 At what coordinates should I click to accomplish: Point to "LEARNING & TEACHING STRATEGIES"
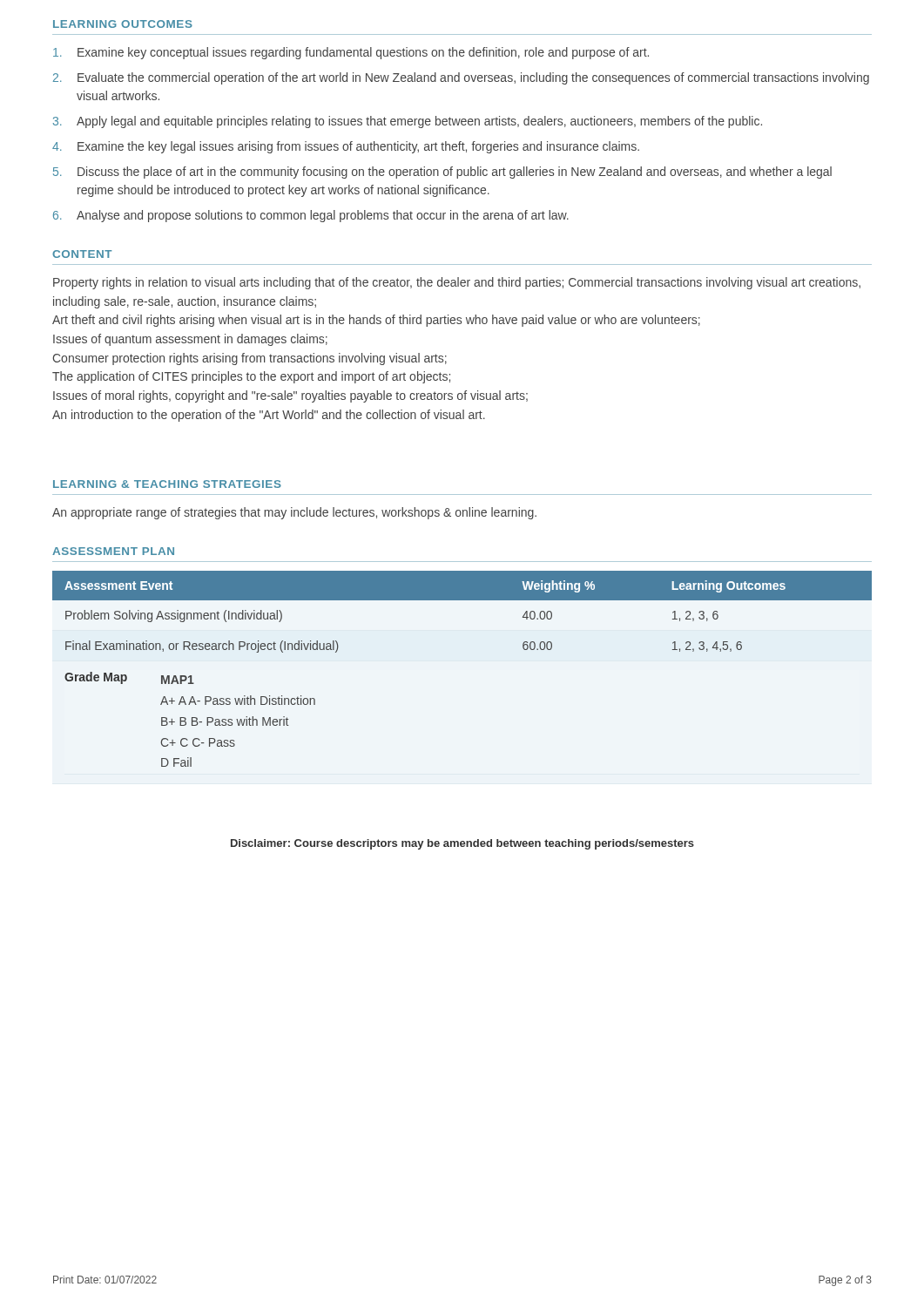point(167,484)
